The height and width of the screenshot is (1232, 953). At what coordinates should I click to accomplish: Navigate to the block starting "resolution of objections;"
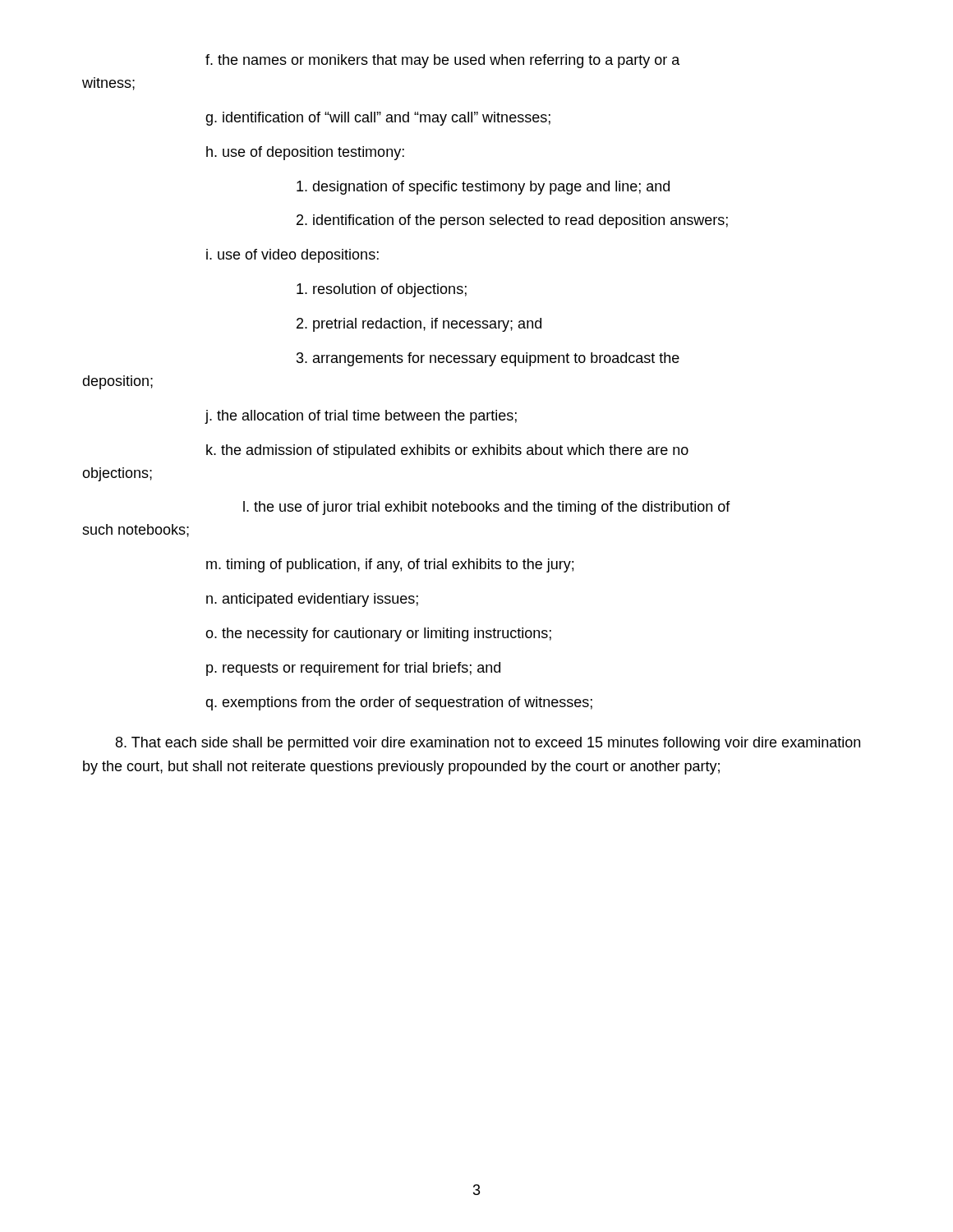click(x=382, y=289)
